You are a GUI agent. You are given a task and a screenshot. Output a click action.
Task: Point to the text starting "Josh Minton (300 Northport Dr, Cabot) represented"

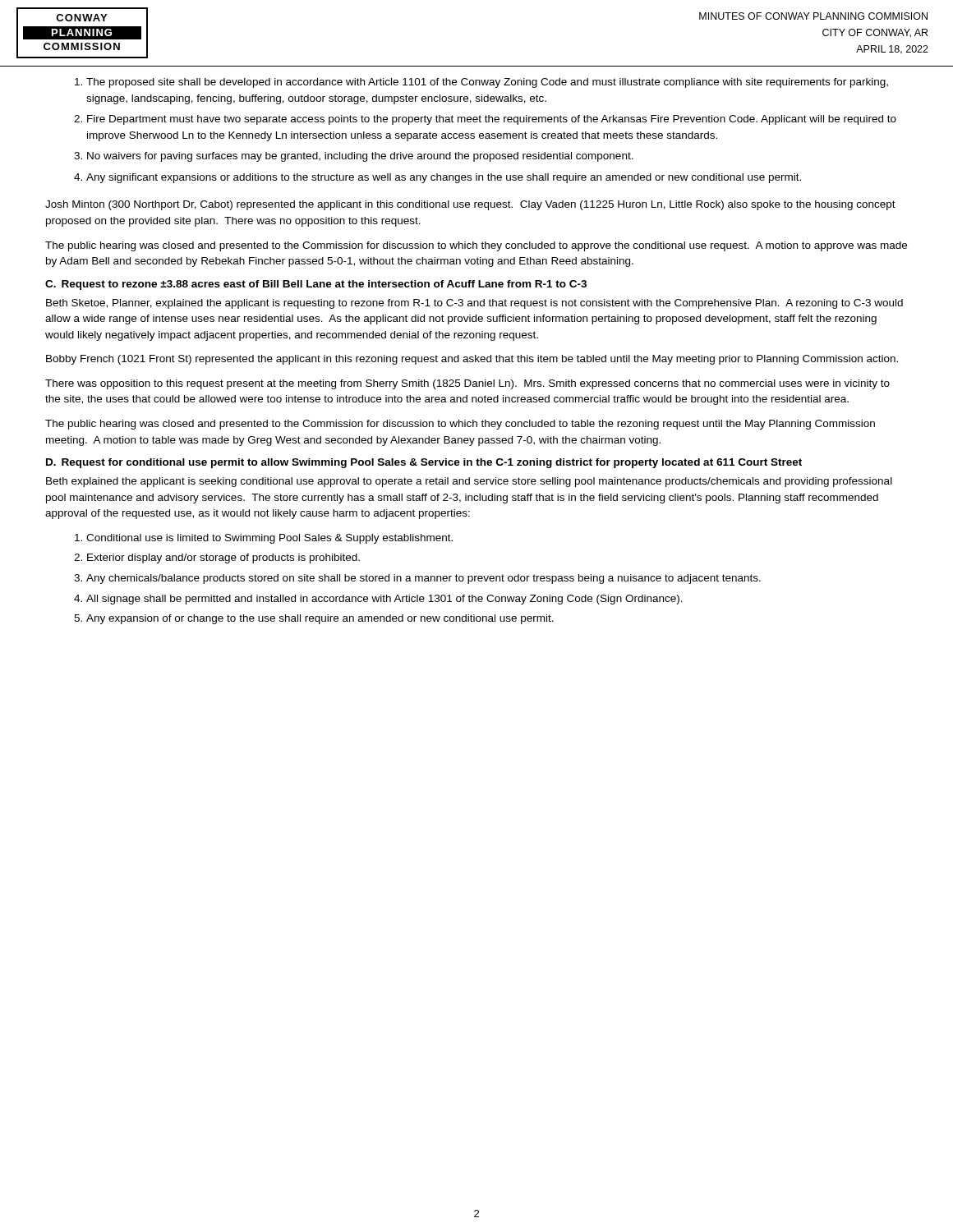470,212
